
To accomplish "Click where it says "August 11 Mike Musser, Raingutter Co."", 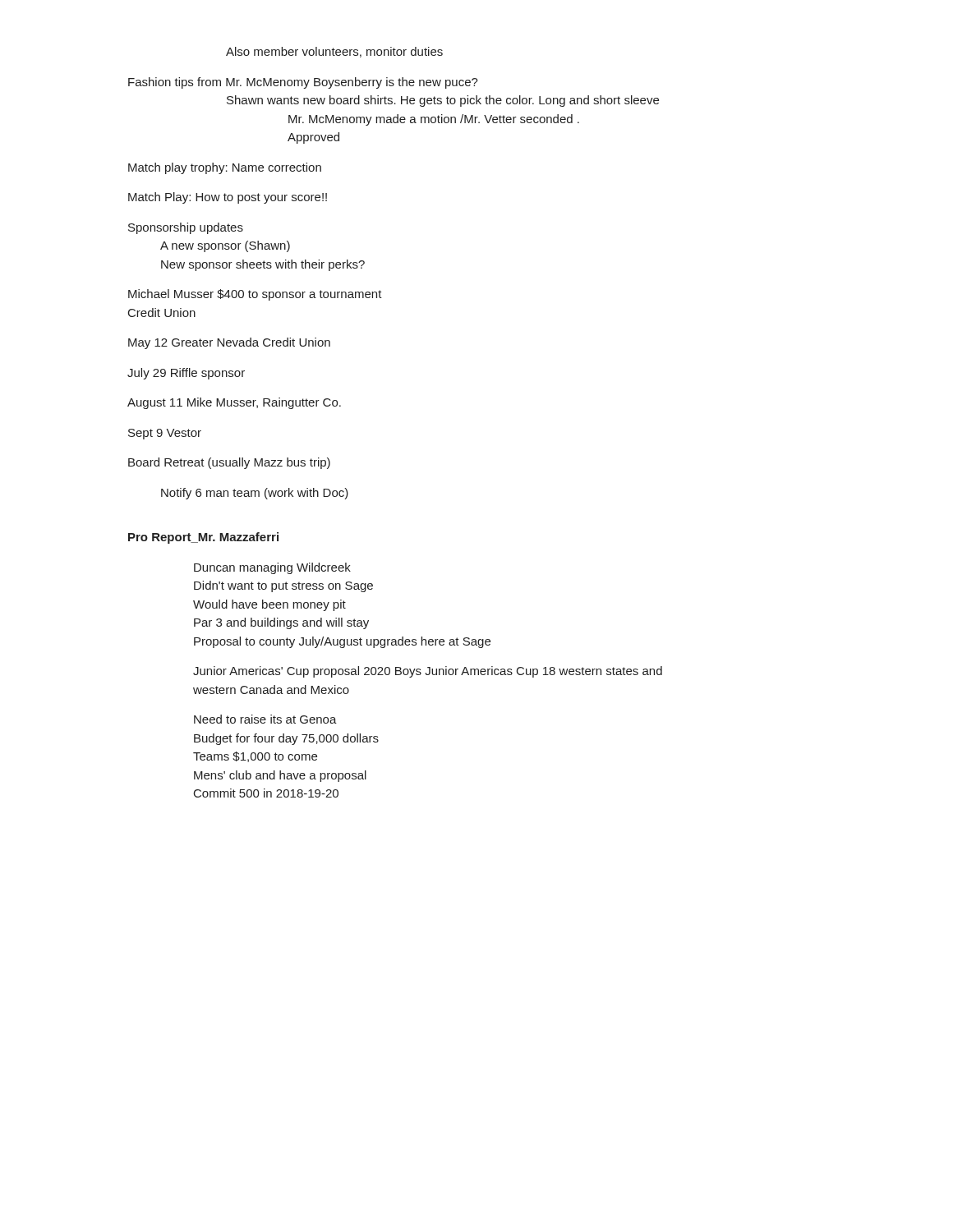I will point(234,403).
